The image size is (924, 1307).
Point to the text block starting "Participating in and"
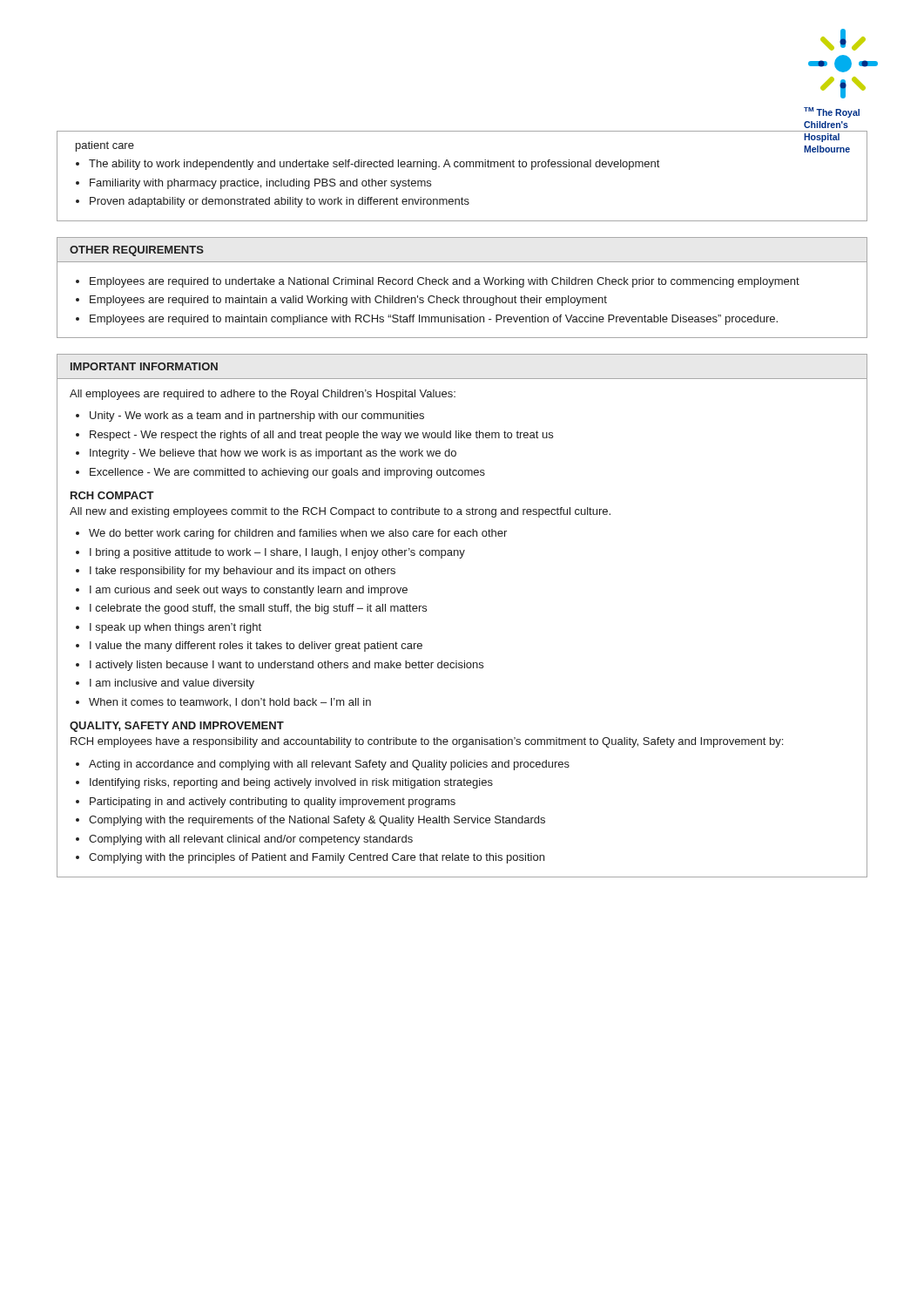pos(272,801)
